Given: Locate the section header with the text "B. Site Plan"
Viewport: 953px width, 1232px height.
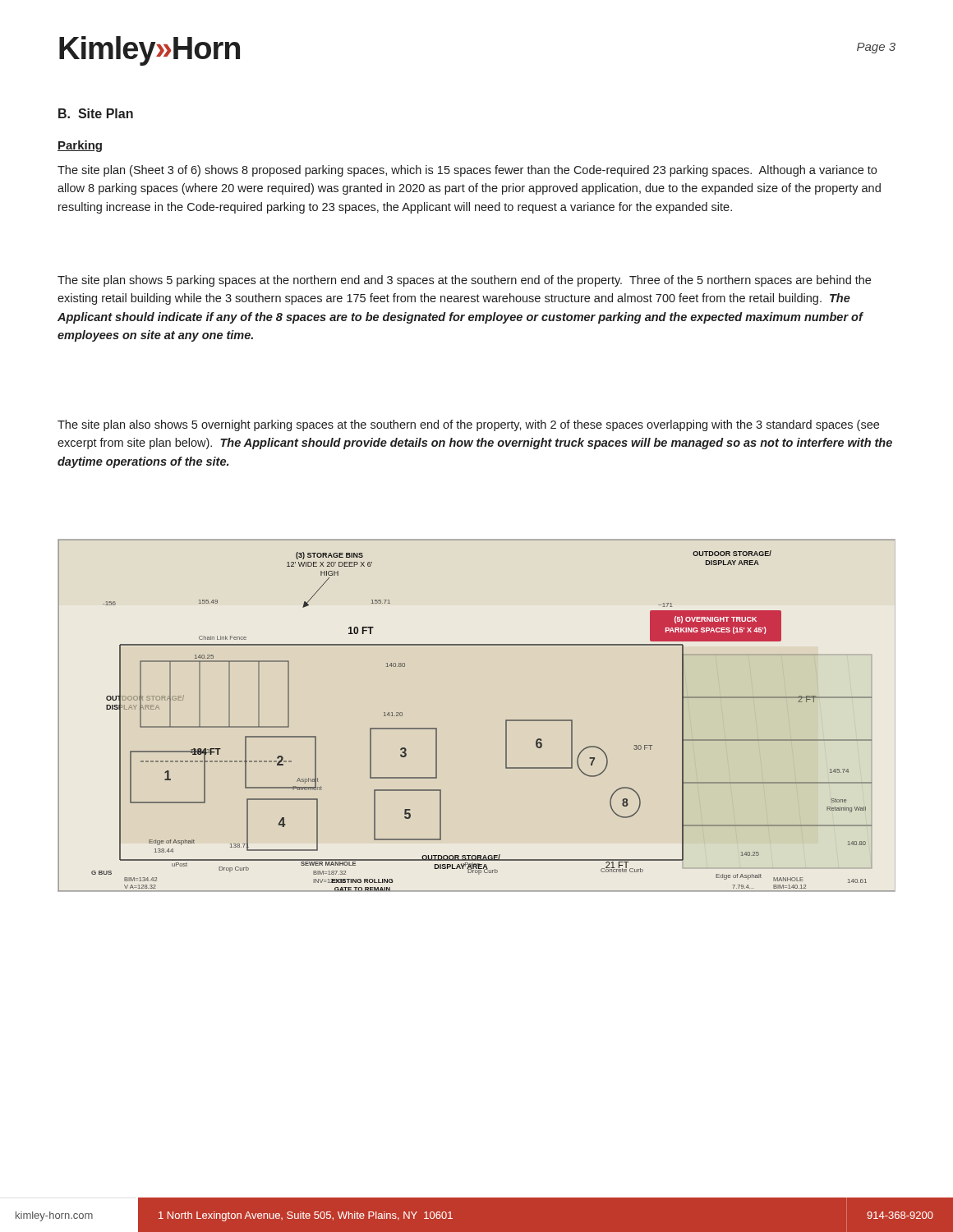Looking at the screenshot, I should pyautogui.click(x=95, y=114).
